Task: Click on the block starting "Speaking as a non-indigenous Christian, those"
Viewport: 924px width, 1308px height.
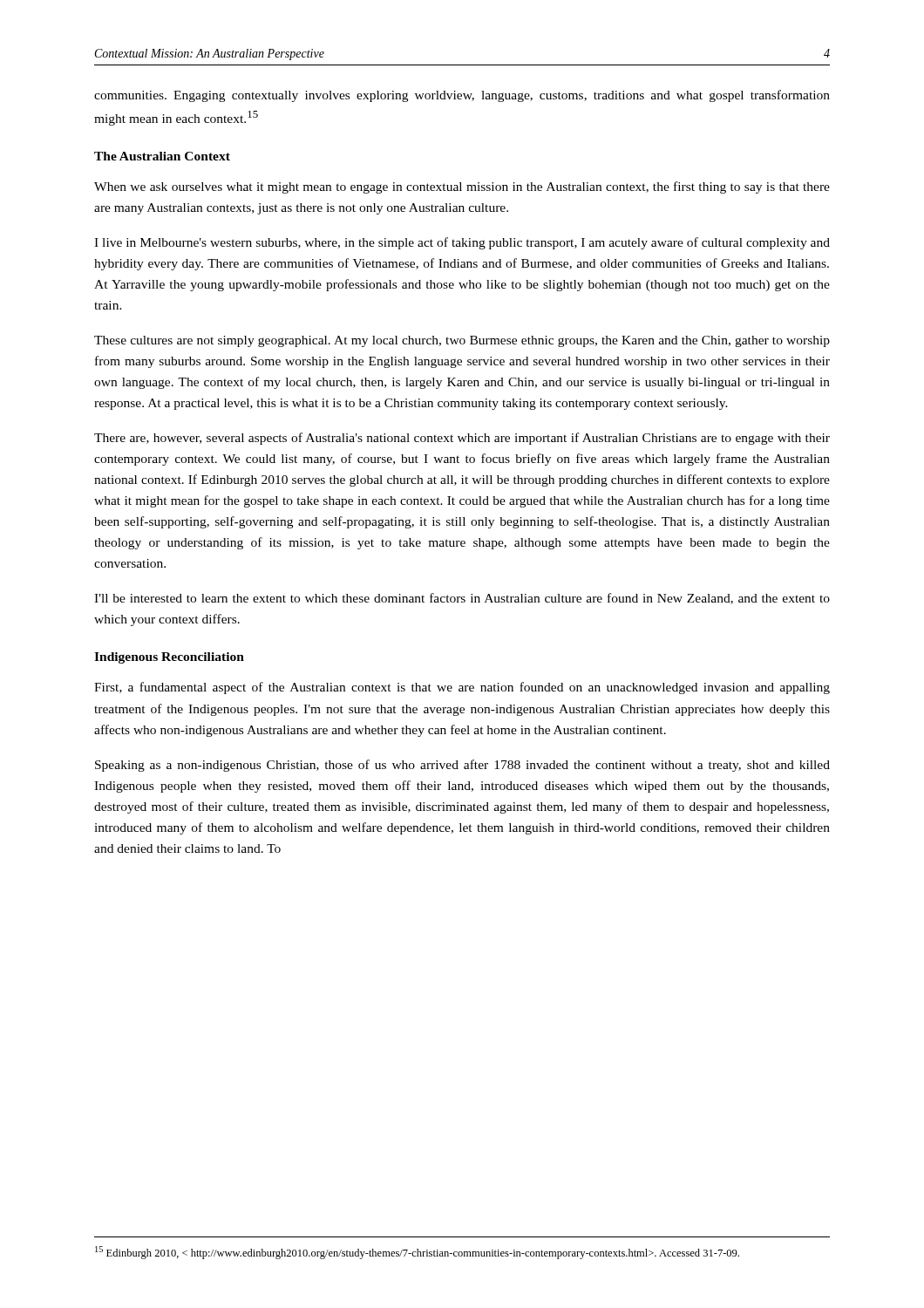Action: (462, 806)
